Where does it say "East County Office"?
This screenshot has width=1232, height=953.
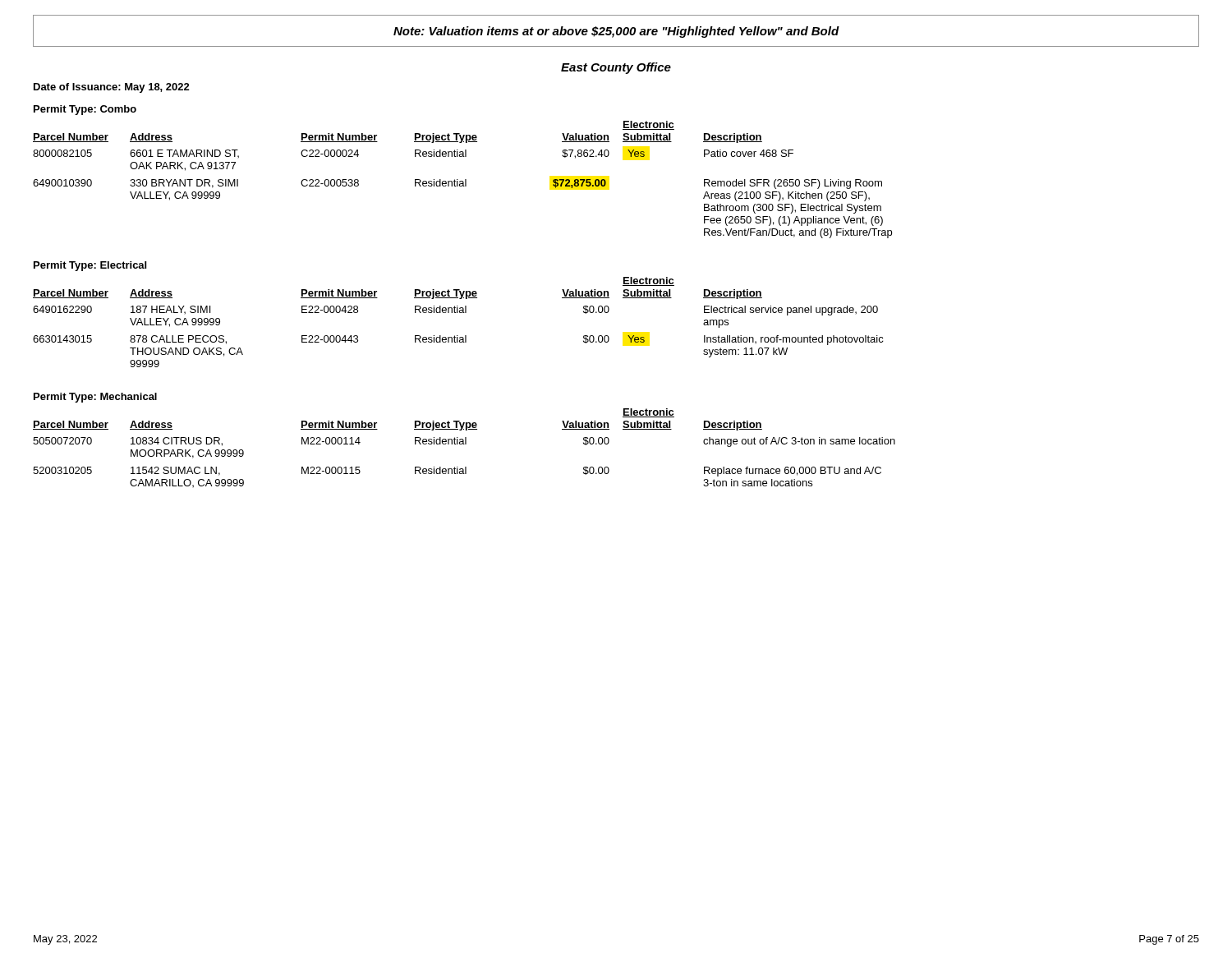pos(616,67)
